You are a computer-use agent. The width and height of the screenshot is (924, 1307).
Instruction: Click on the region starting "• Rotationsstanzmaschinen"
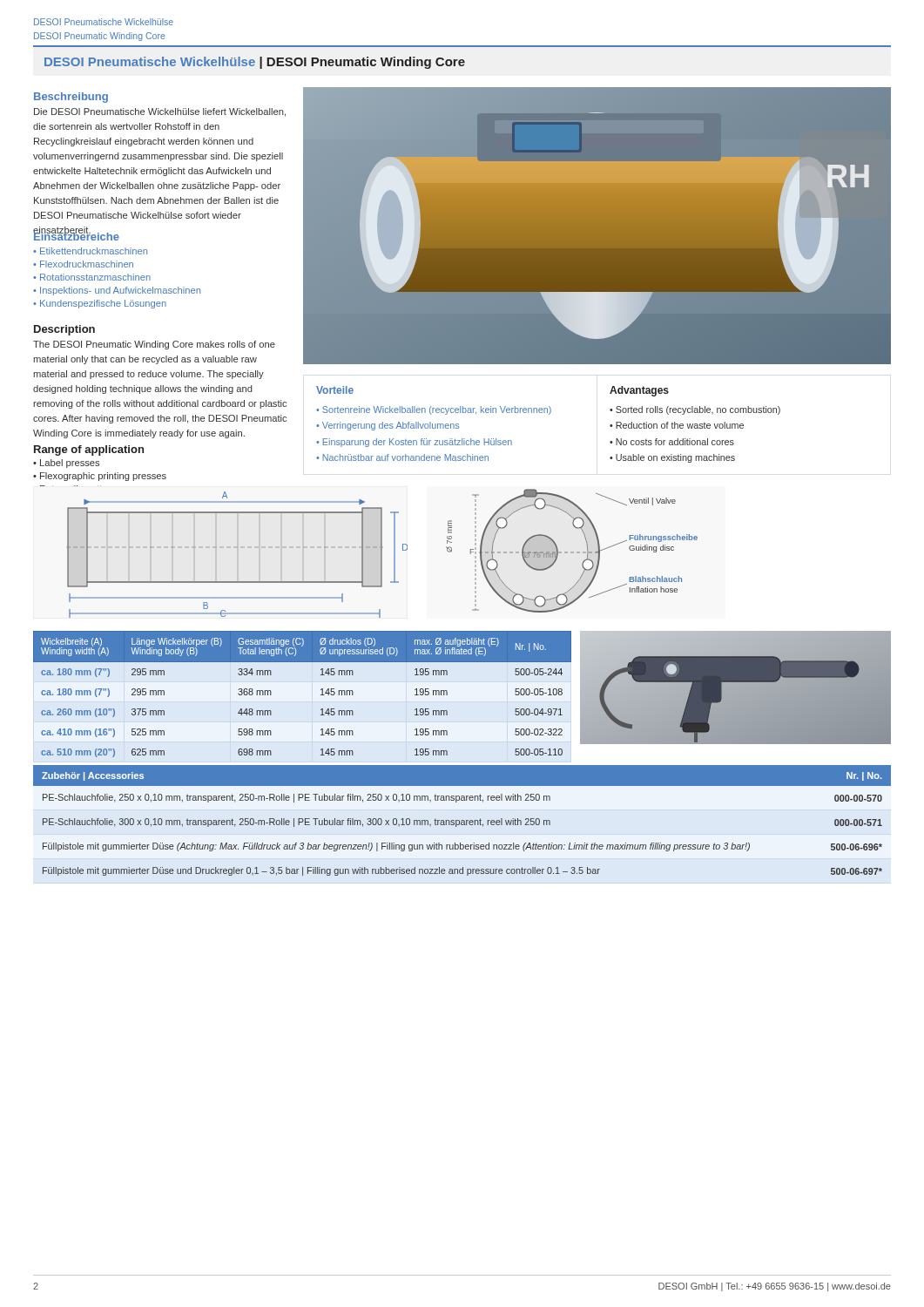(x=92, y=278)
